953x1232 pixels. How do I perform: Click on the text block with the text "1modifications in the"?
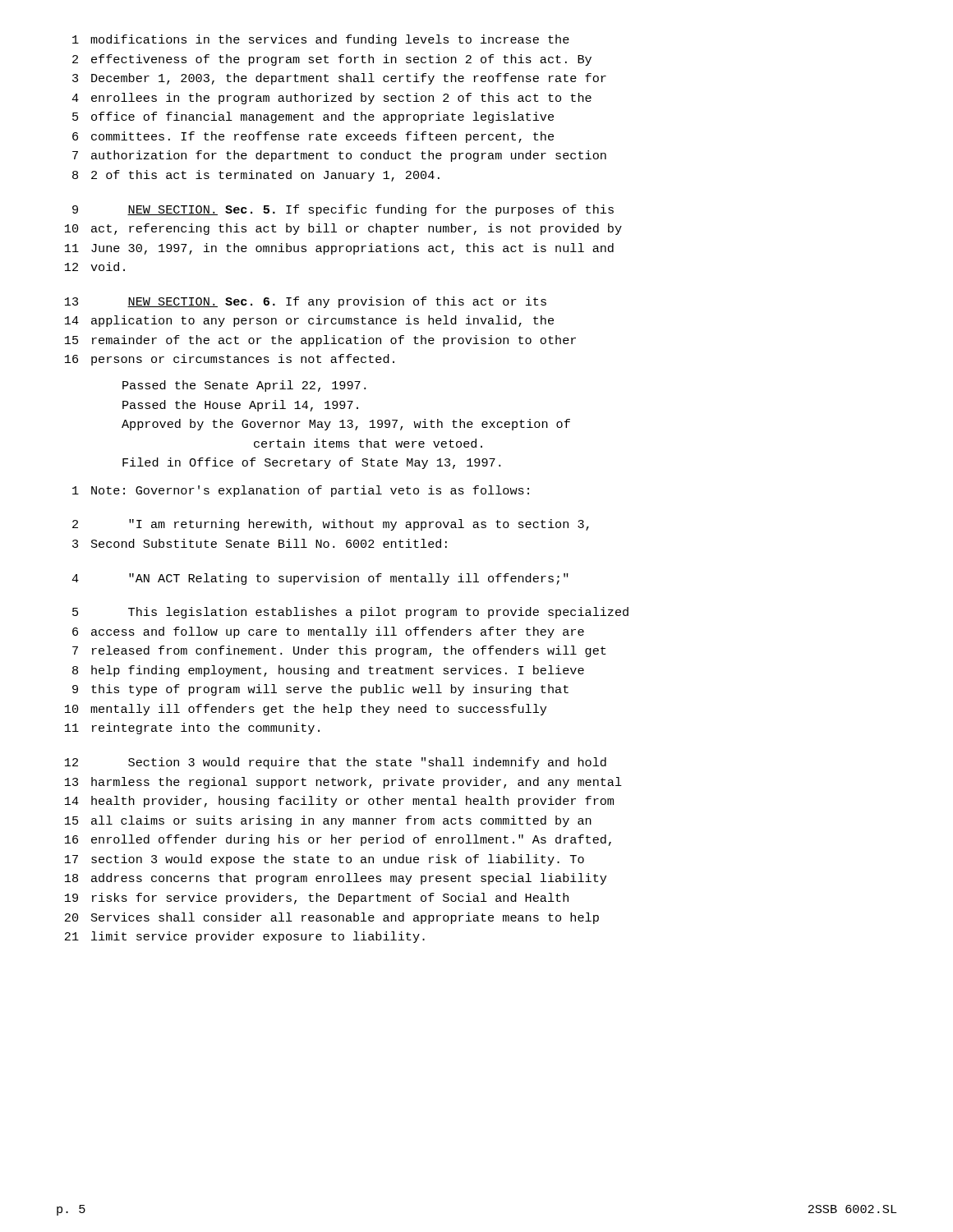[x=476, y=109]
